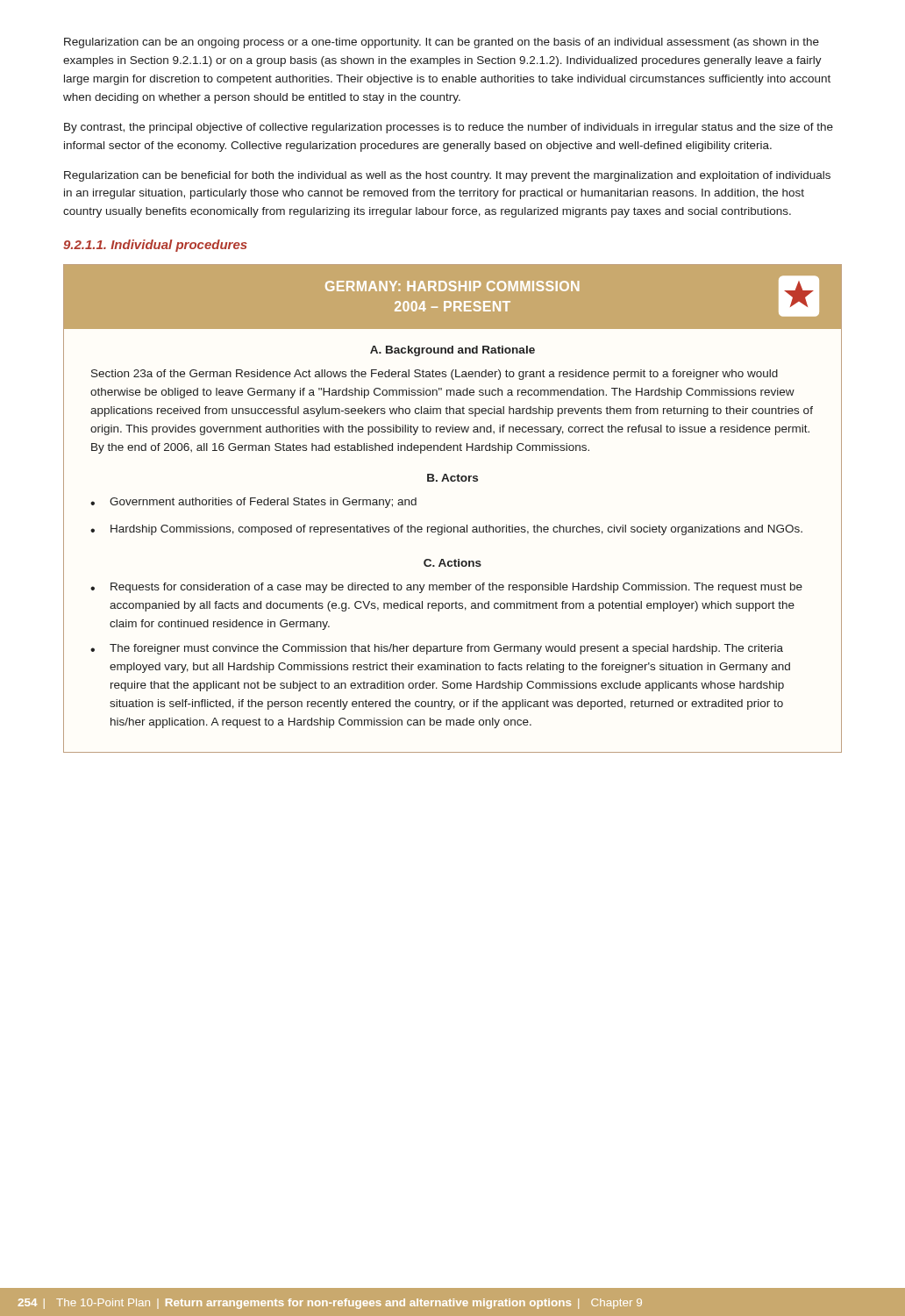Click on the region starting "Section 23a of the German Residence Act allows"
Viewport: 905px width, 1316px height.
452,410
